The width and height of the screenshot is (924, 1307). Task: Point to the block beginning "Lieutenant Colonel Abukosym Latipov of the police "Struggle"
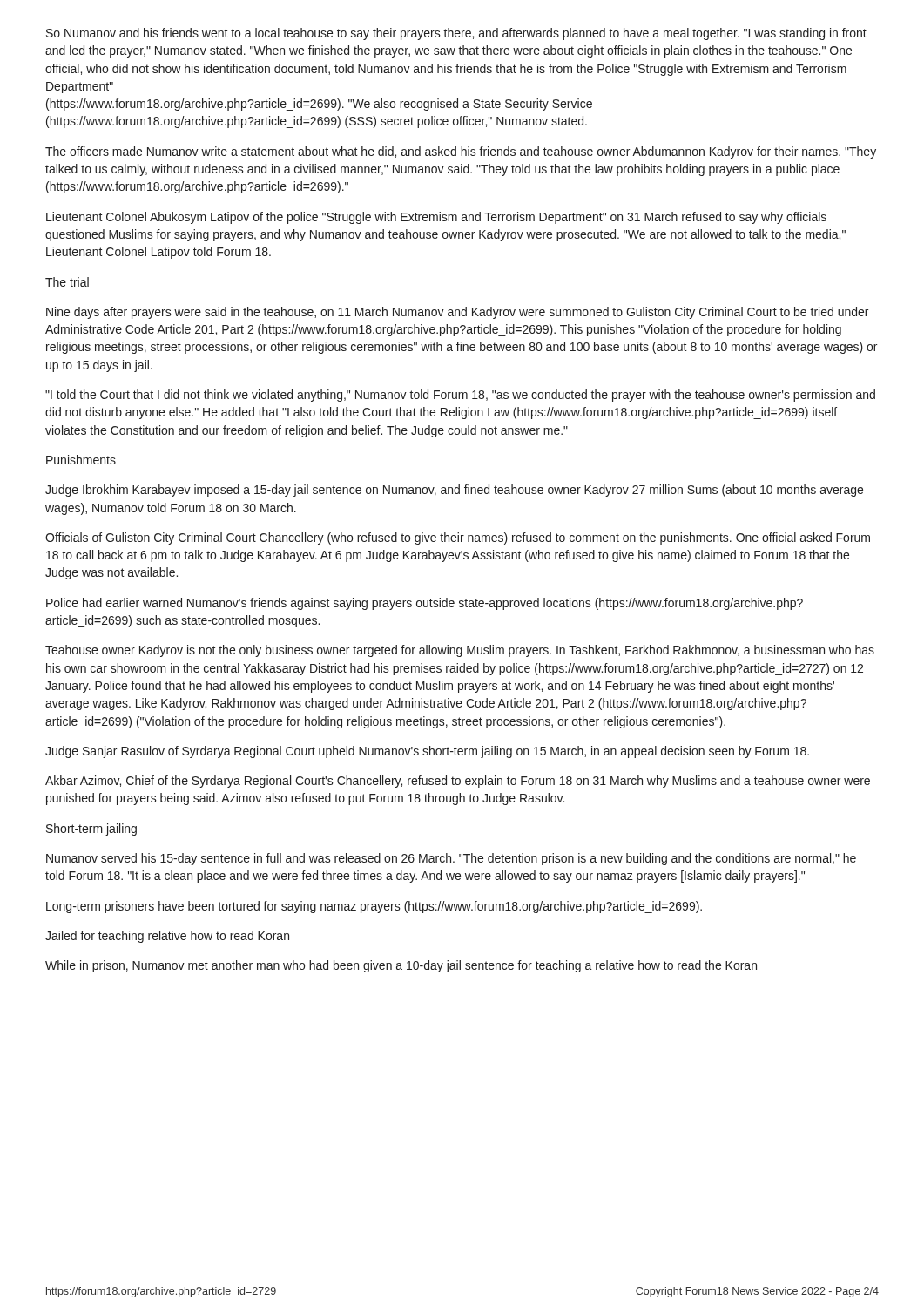point(462,234)
